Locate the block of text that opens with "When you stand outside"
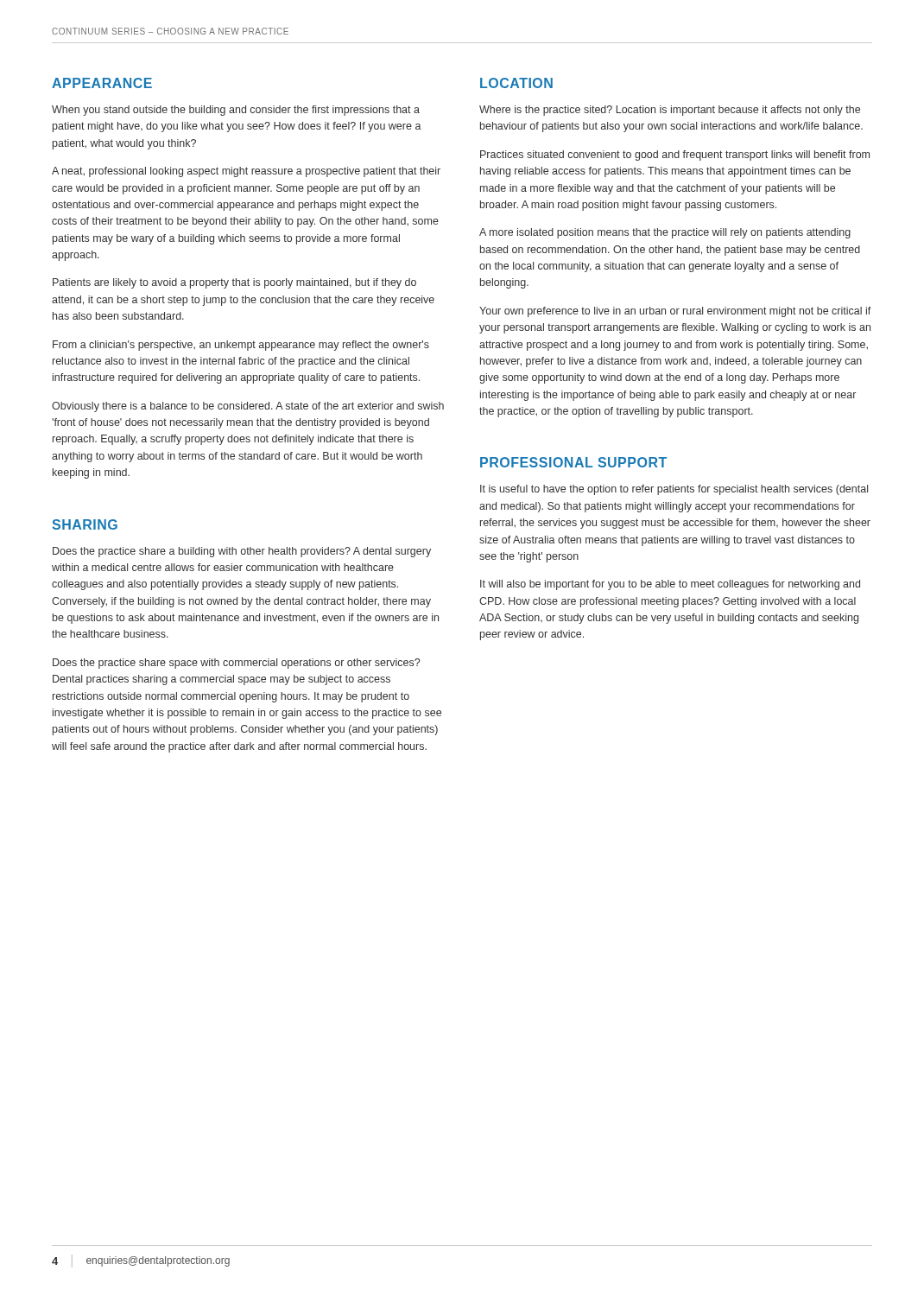 236,126
